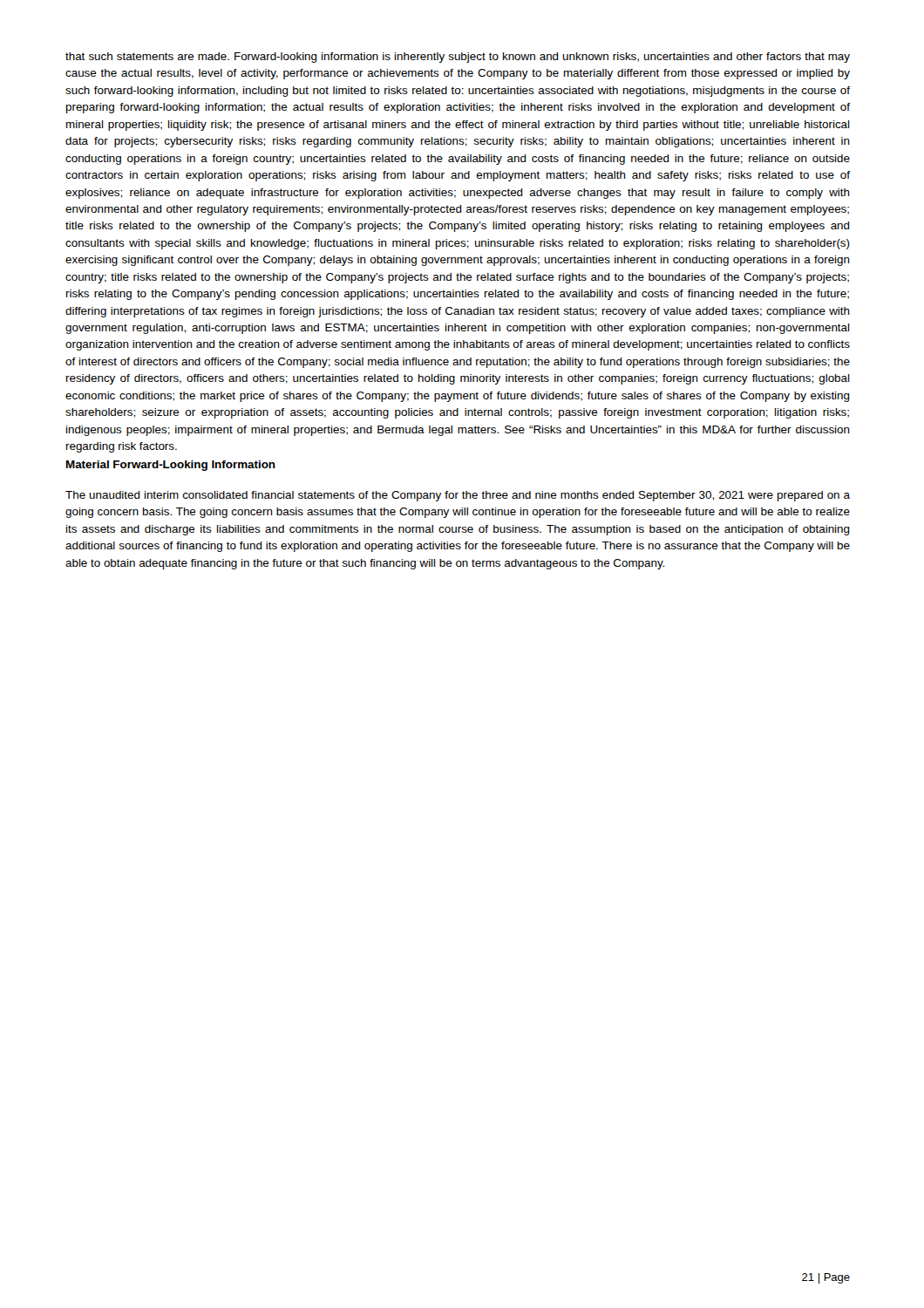The height and width of the screenshot is (1308, 924).
Task: Locate the text starting "The unaudited interim consolidated financial"
Action: [458, 529]
